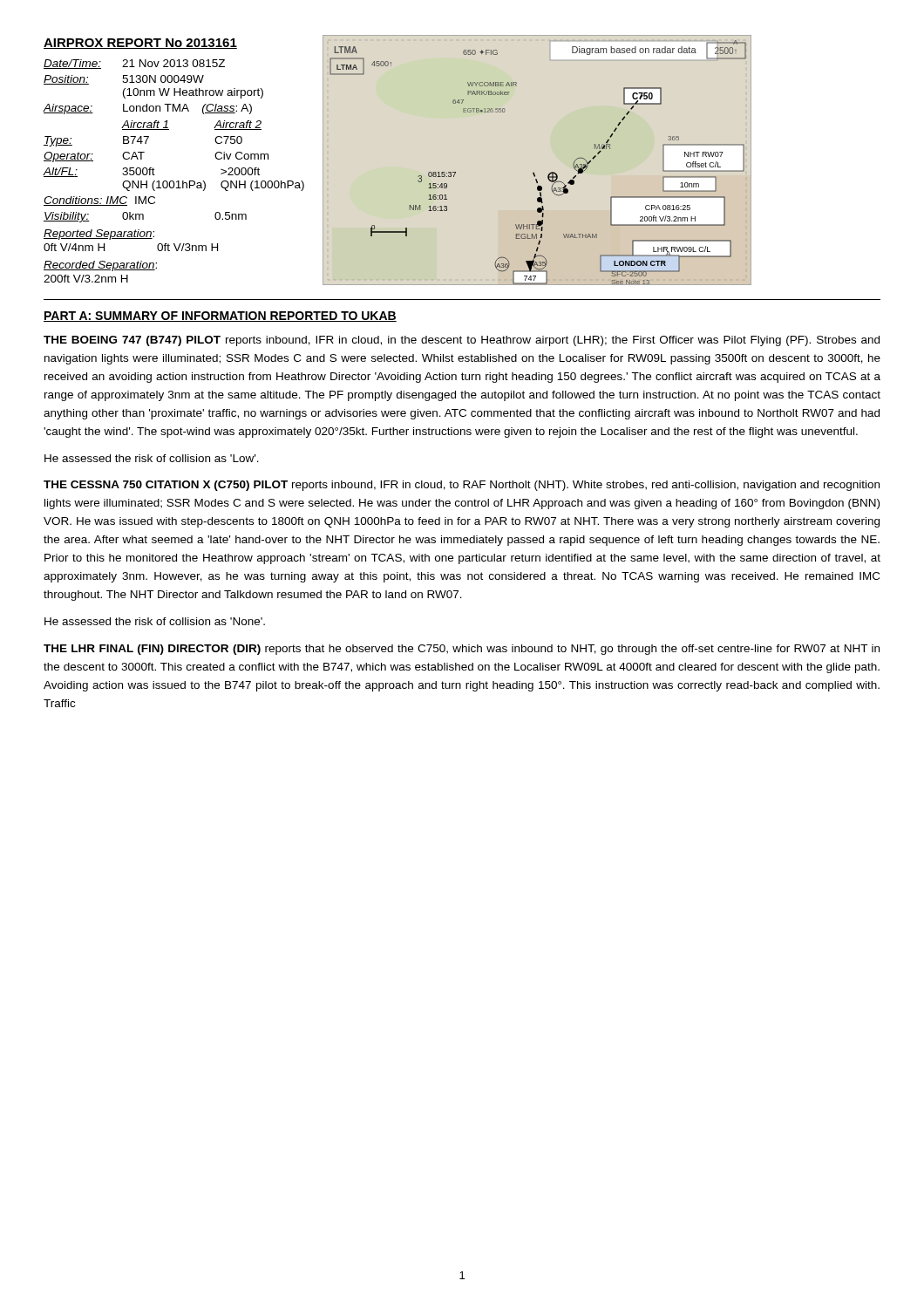The width and height of the screenshot is (924, 1308).
Task: Point to the text block starting "Date/Time: 21 Nov 2013 0815Z"
Action: pos(174,63)
